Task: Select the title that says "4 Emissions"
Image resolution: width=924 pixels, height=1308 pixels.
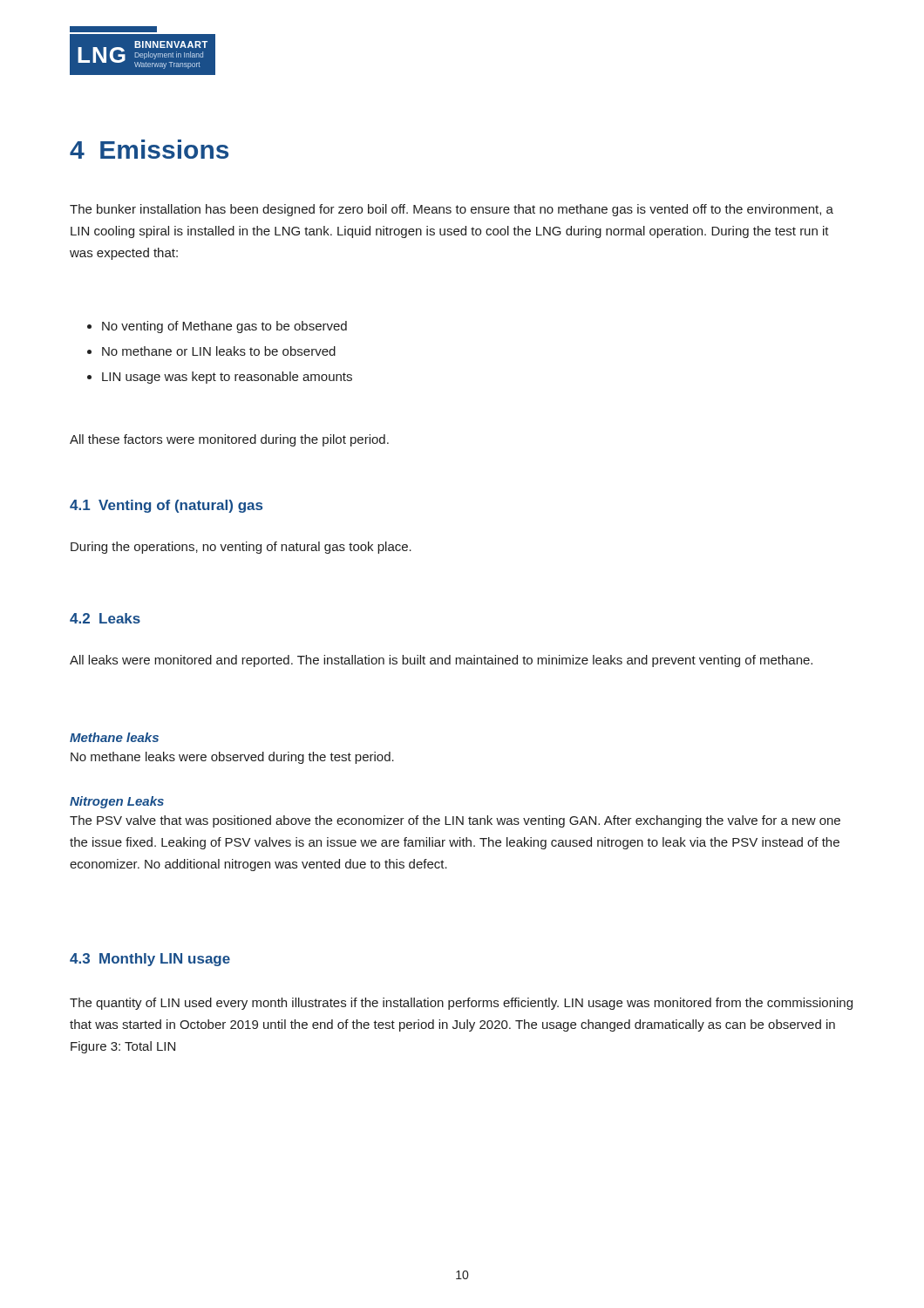Action: pyautogui.click(x=150, y=150)
